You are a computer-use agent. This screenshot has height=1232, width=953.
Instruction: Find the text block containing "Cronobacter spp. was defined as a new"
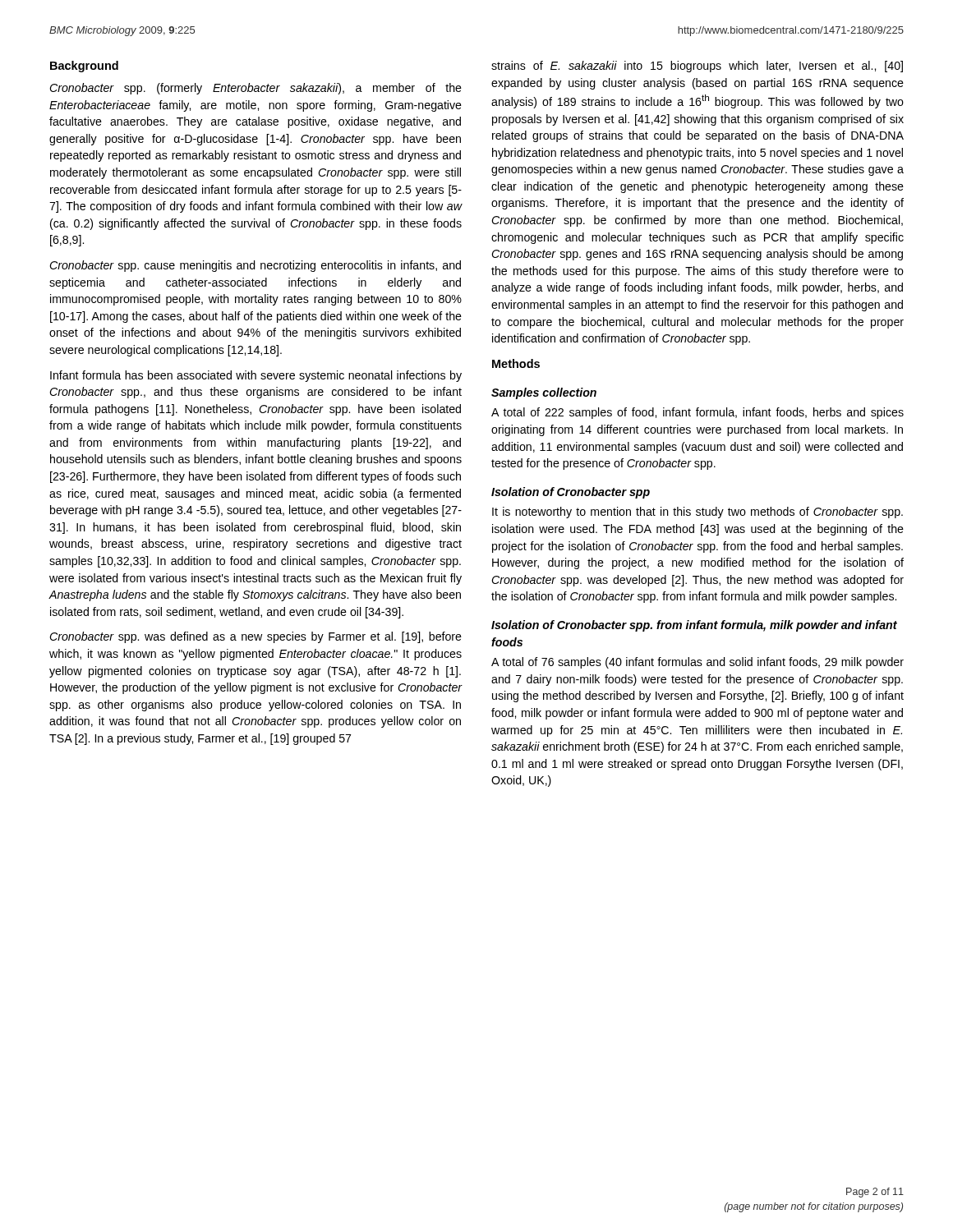coord(255,688)
